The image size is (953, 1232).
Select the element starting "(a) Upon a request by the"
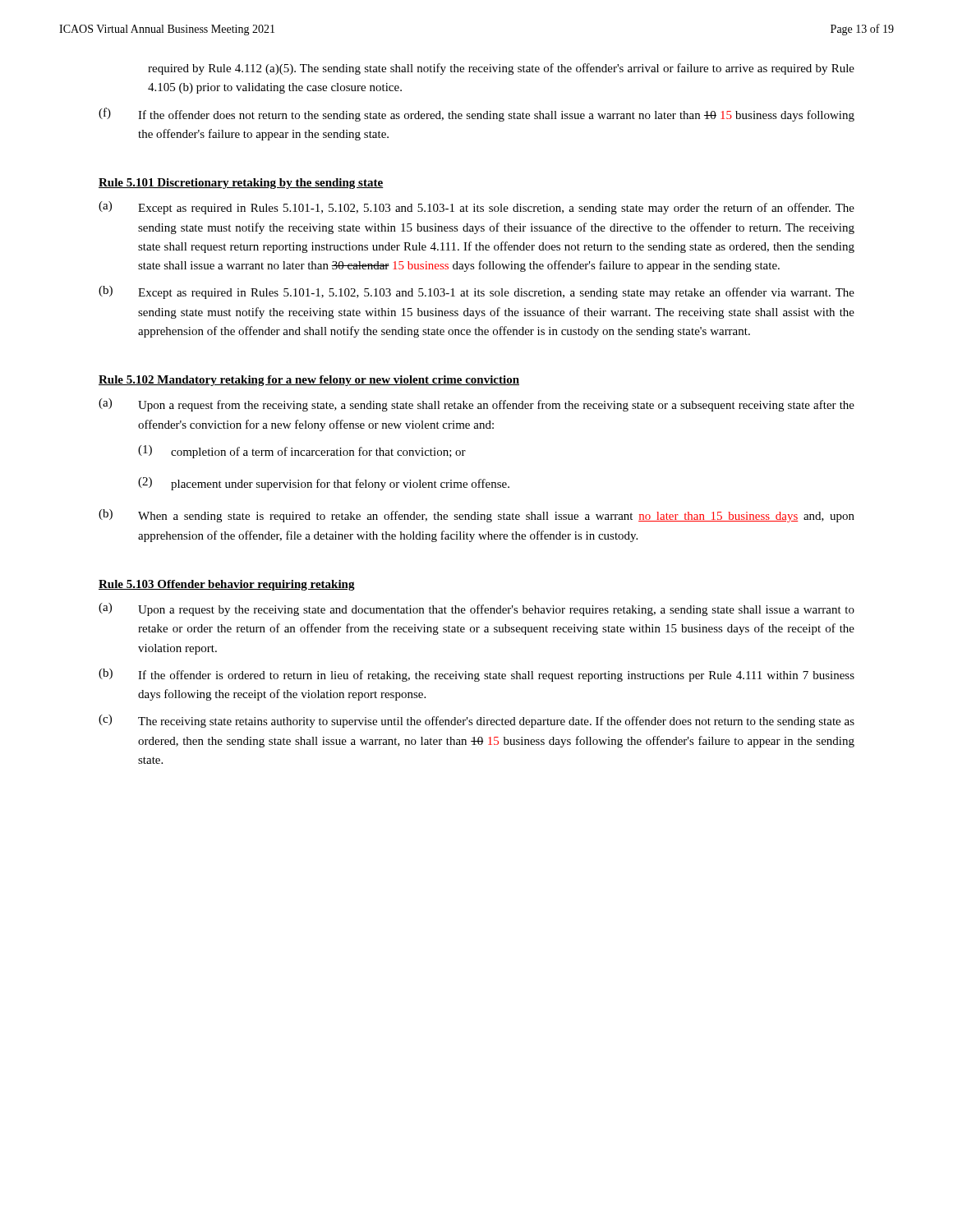476,629
